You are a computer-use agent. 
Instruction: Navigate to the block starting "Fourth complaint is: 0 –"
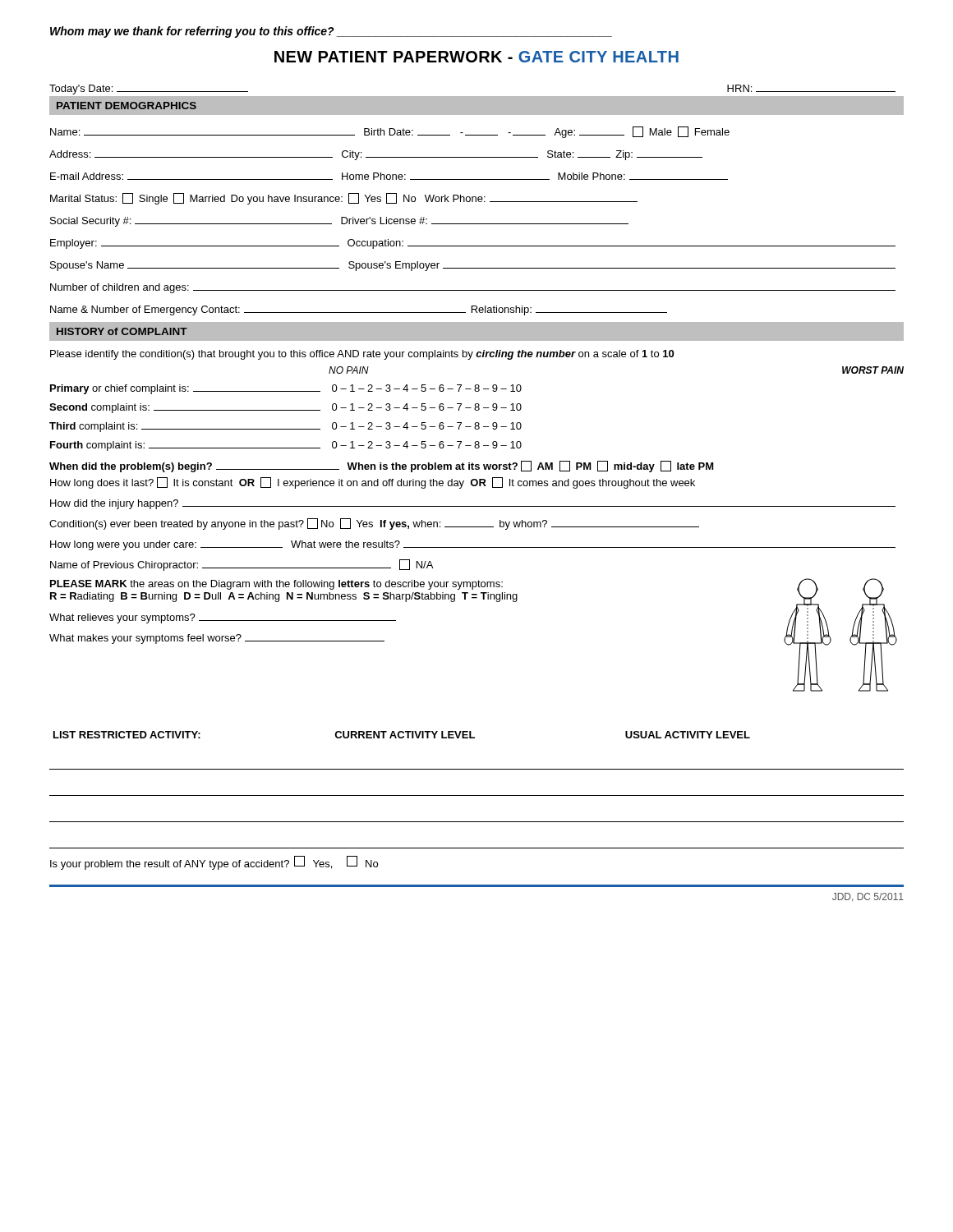(285, 443)
